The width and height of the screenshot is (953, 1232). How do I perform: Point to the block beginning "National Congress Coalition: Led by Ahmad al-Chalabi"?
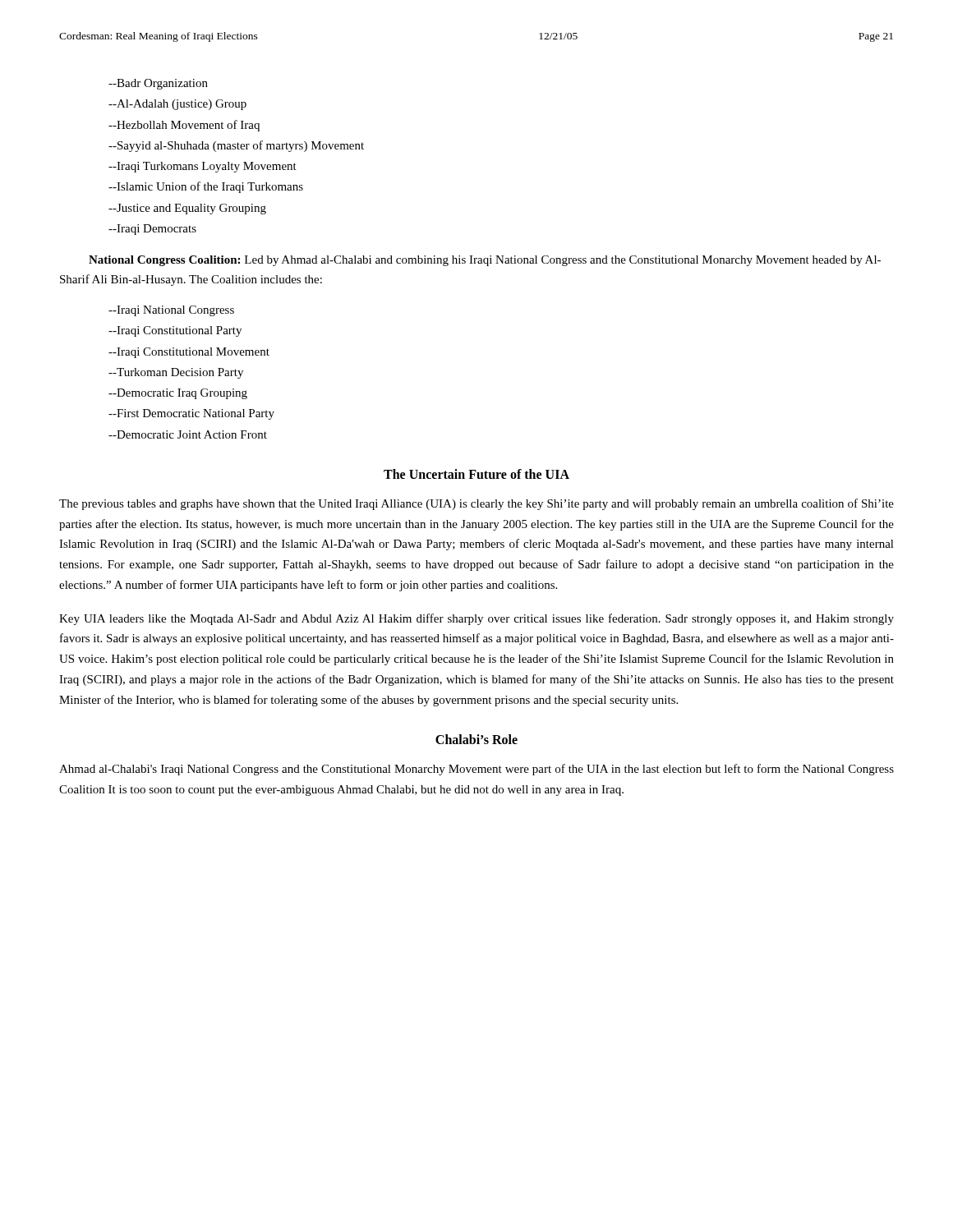[470, 269]
